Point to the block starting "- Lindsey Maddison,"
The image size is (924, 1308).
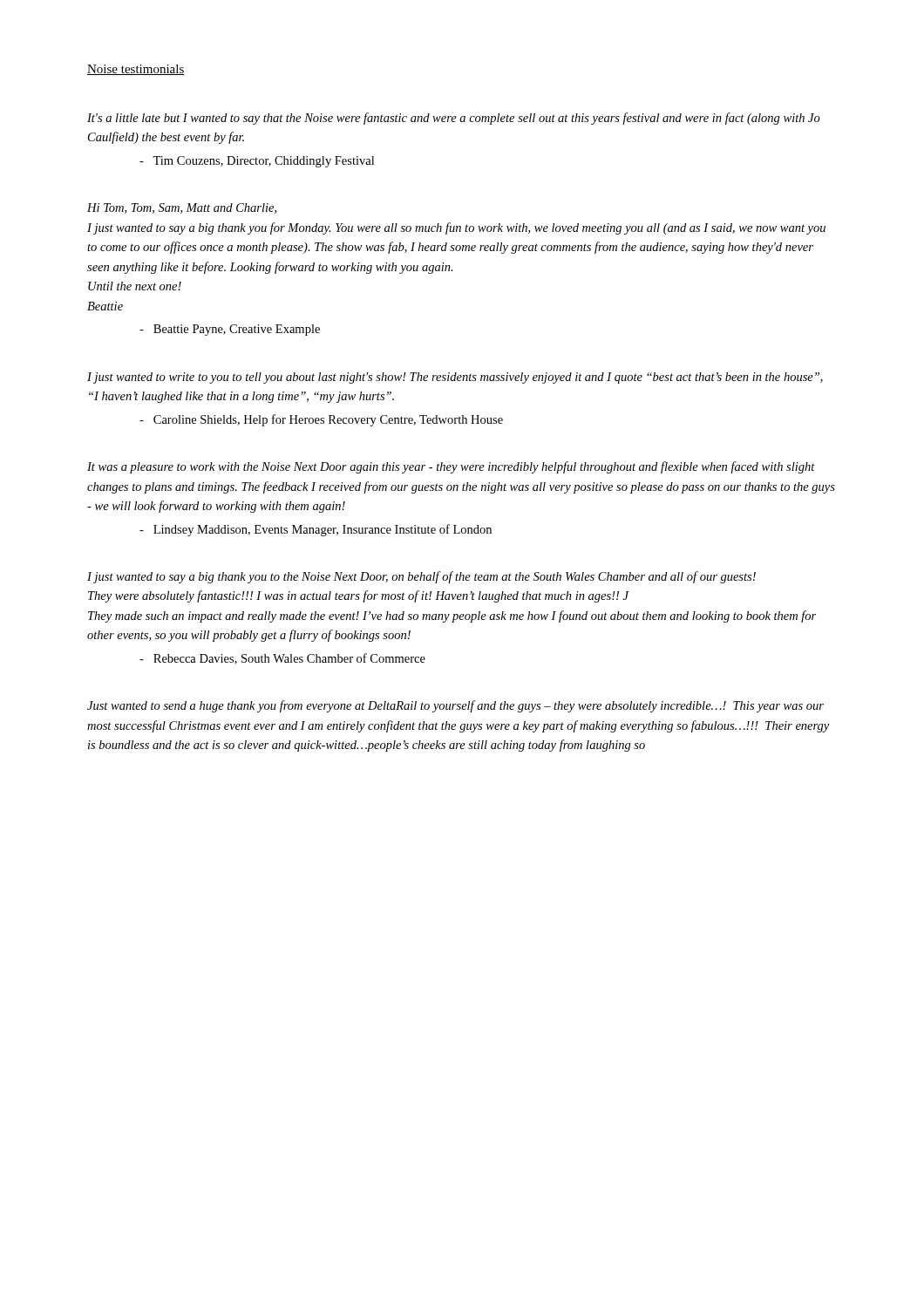pyautogui.click(x=316, y=529)
